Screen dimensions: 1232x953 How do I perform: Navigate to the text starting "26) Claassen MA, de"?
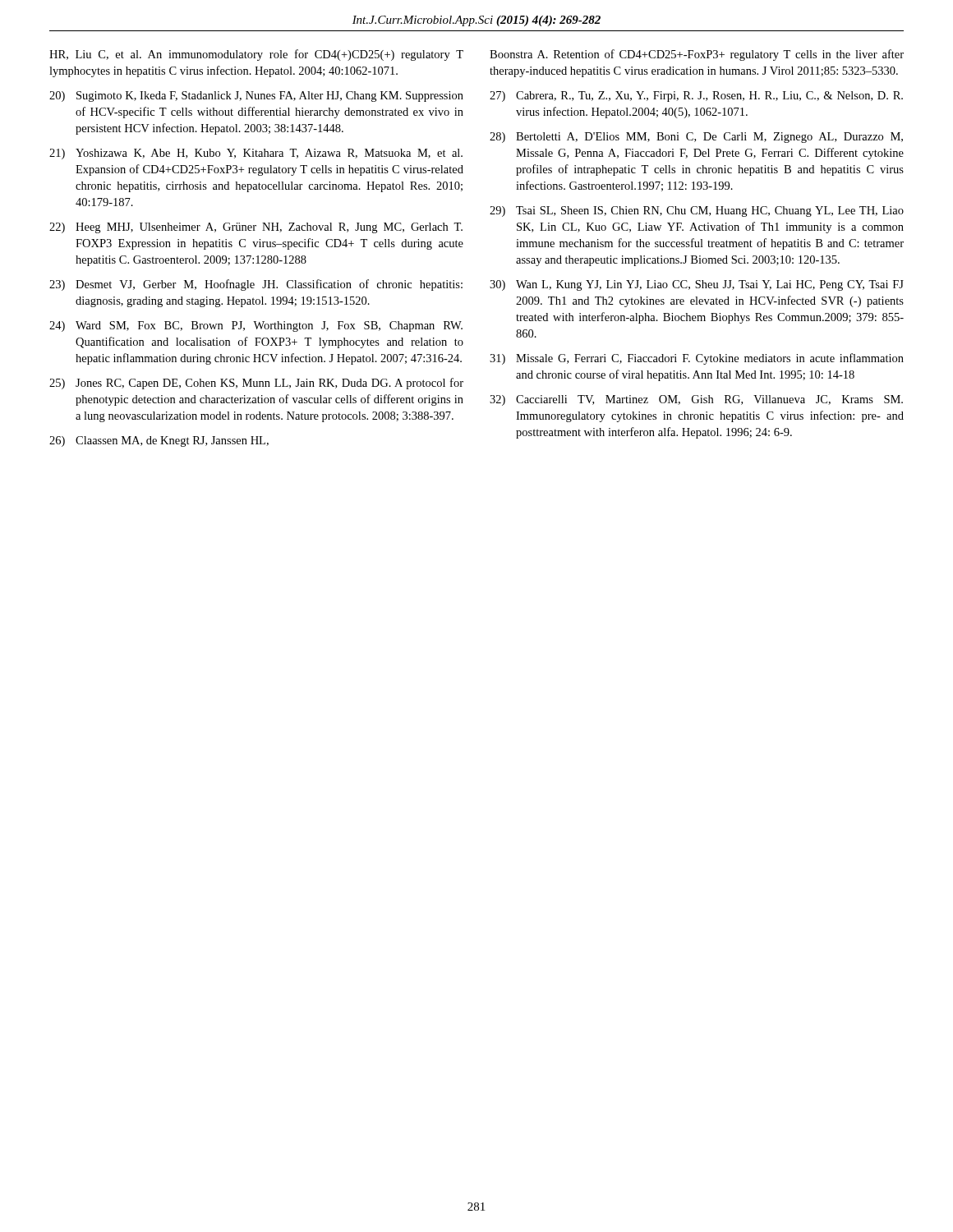point(256,440)
